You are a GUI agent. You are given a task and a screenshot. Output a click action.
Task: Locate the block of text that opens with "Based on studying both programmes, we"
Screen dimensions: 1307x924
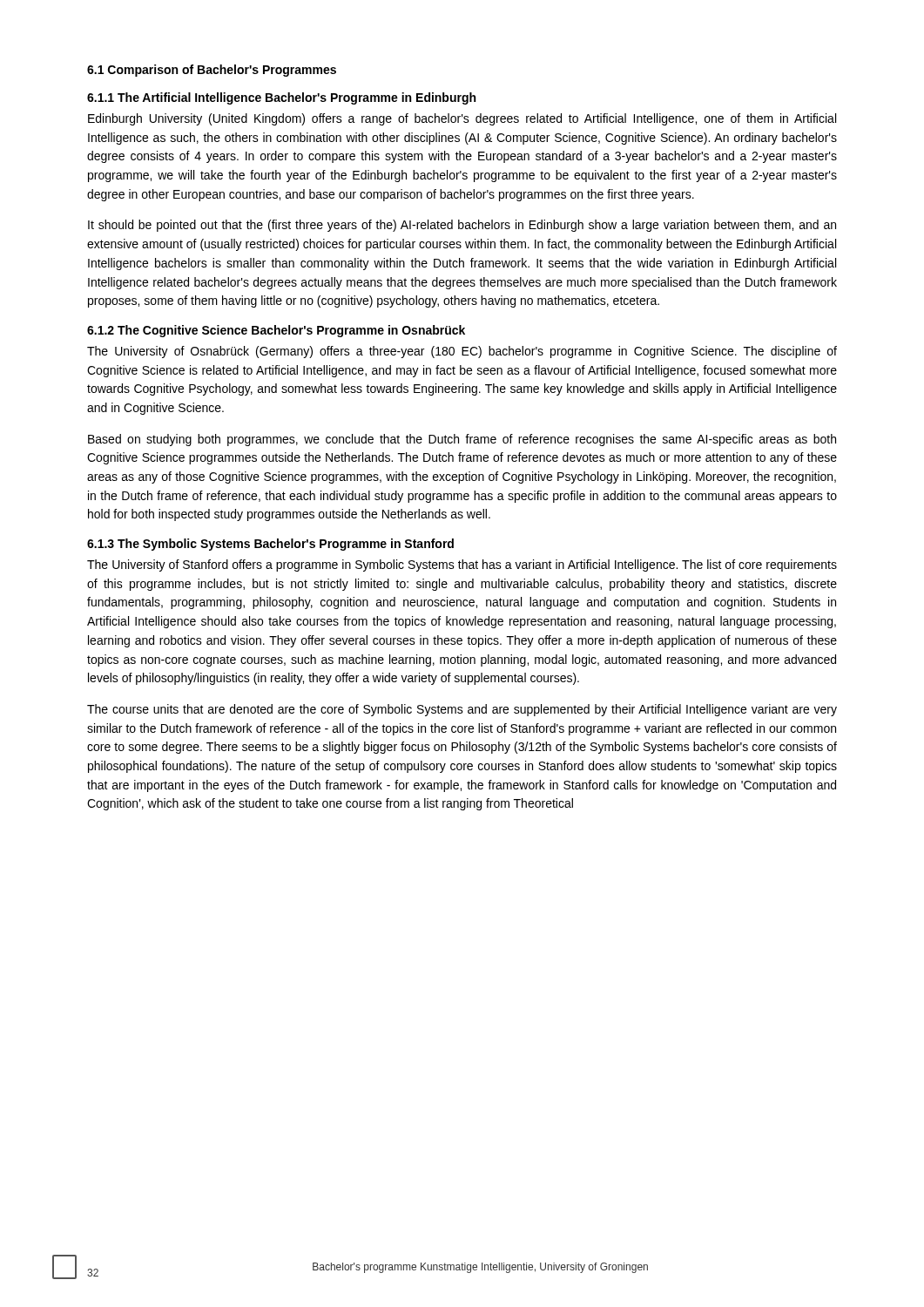pos(462,477)
